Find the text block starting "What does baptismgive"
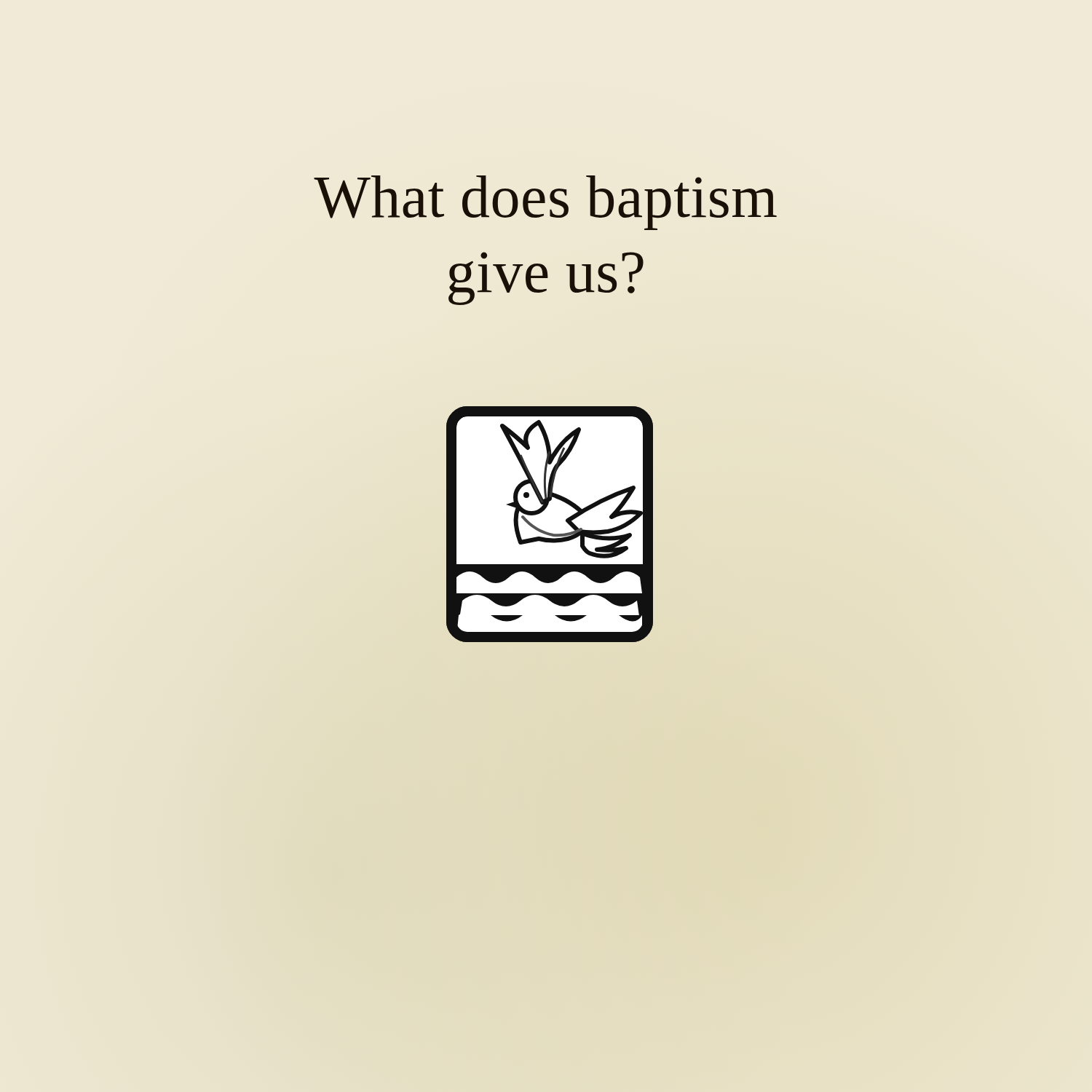Image resolution: width=1092 pixels, height=1092 pixels. [x=546, y=235]
